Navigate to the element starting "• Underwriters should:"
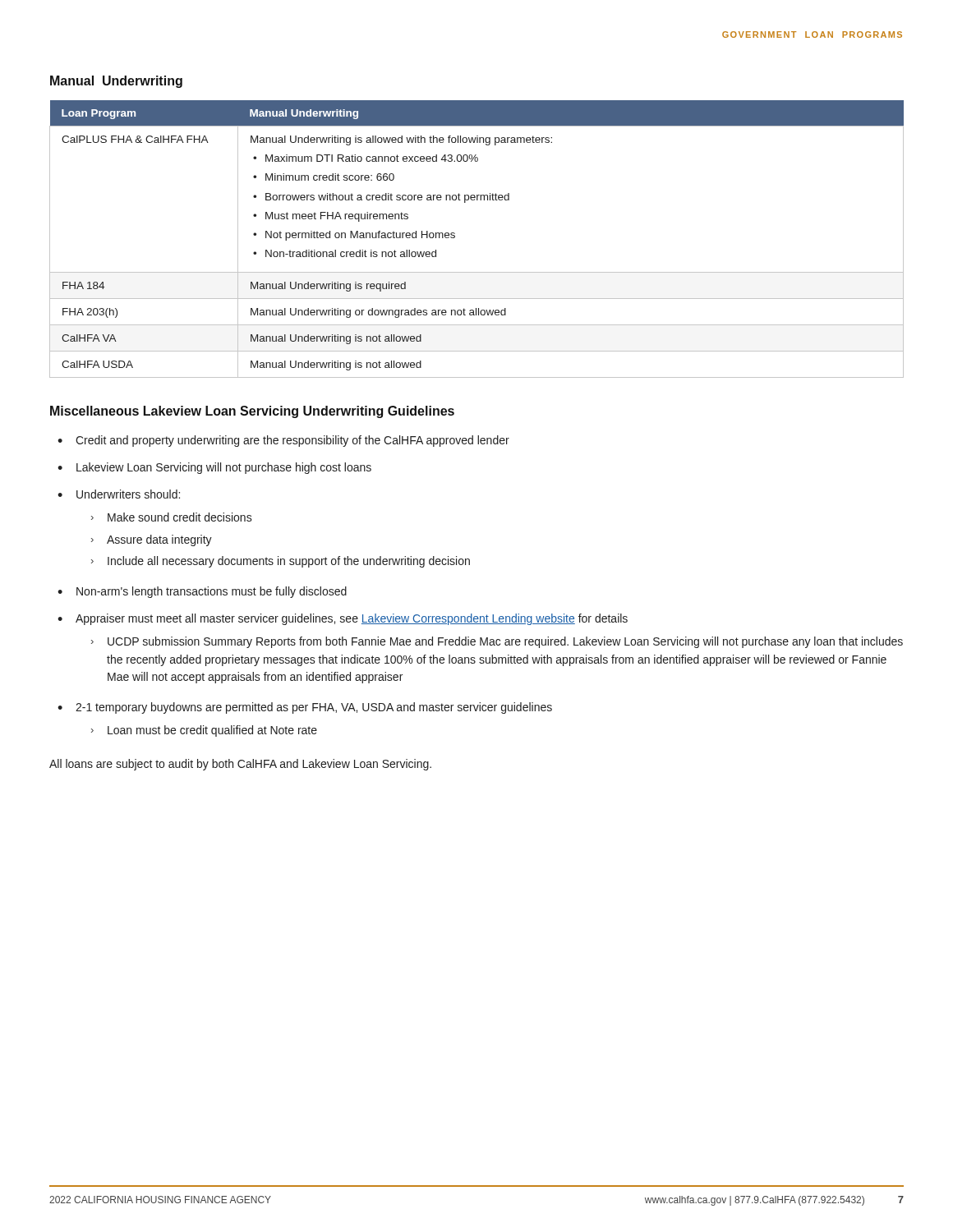 119,494
